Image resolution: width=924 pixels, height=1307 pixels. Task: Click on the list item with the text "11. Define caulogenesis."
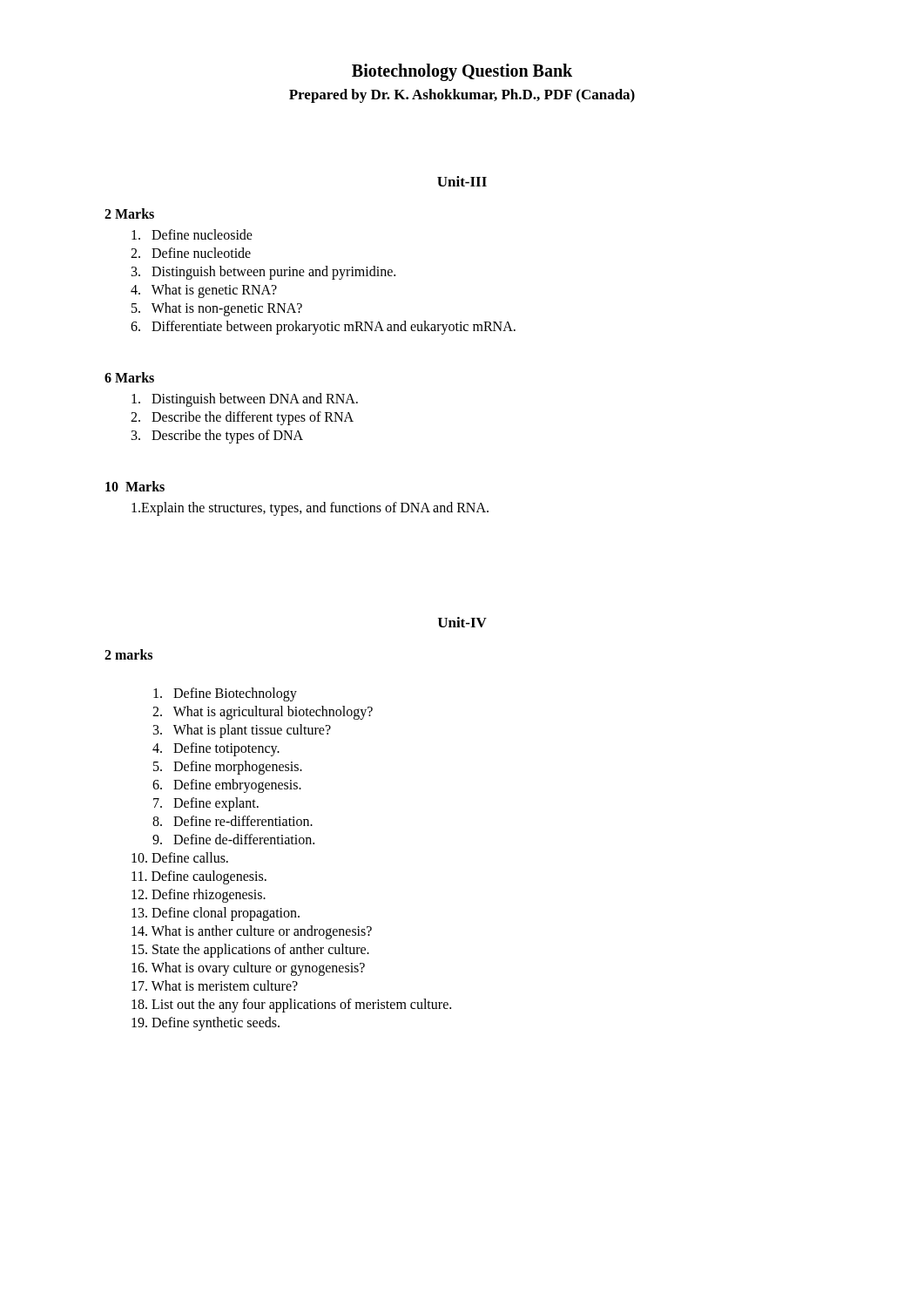tap(199, 876)
